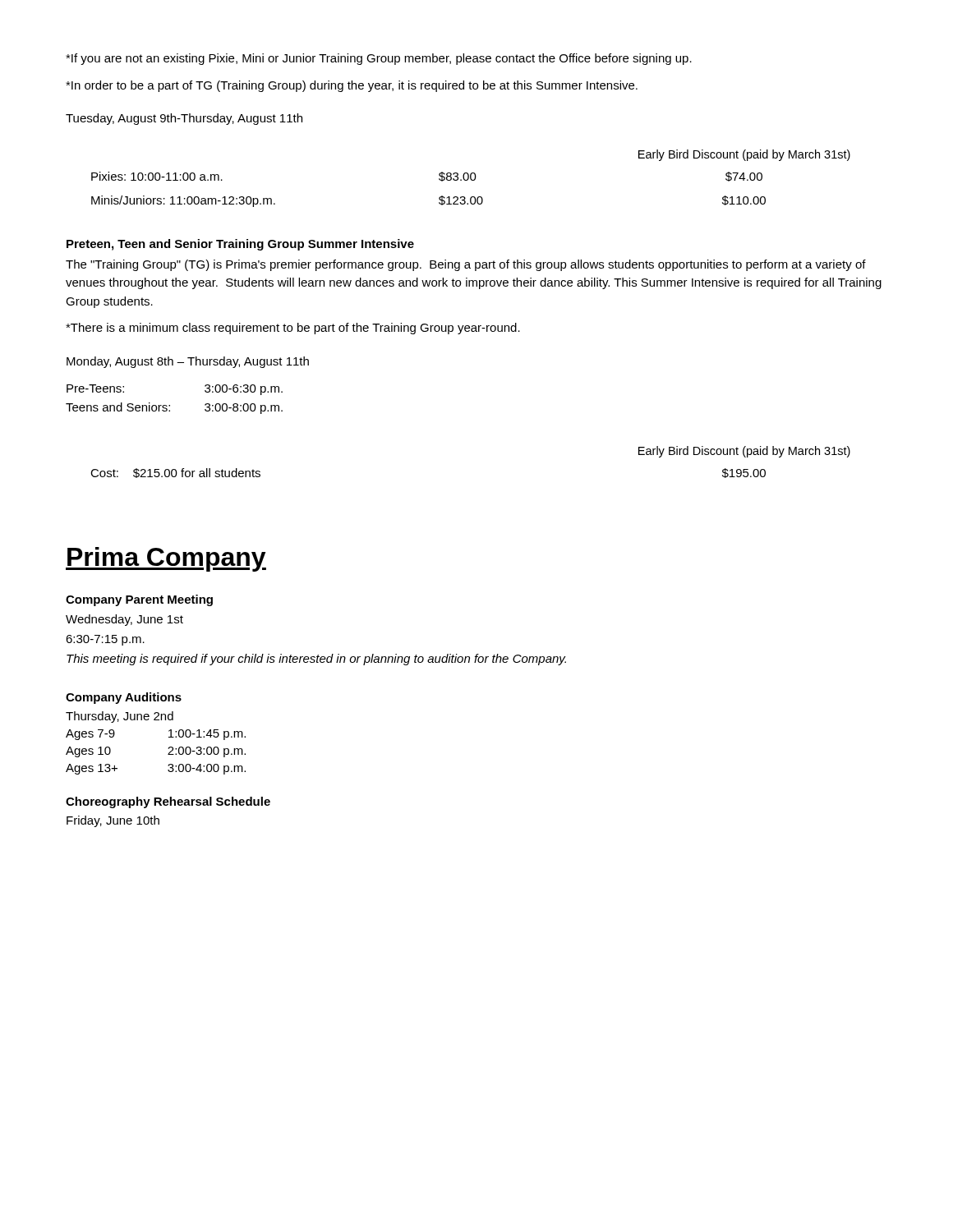This screenshot has height=1232, width=953.
Task: Locate the text block that says "The "Training Group" (TG) is Prima's premier performance"
Action: pyautogui.click(x=474, y=282)
